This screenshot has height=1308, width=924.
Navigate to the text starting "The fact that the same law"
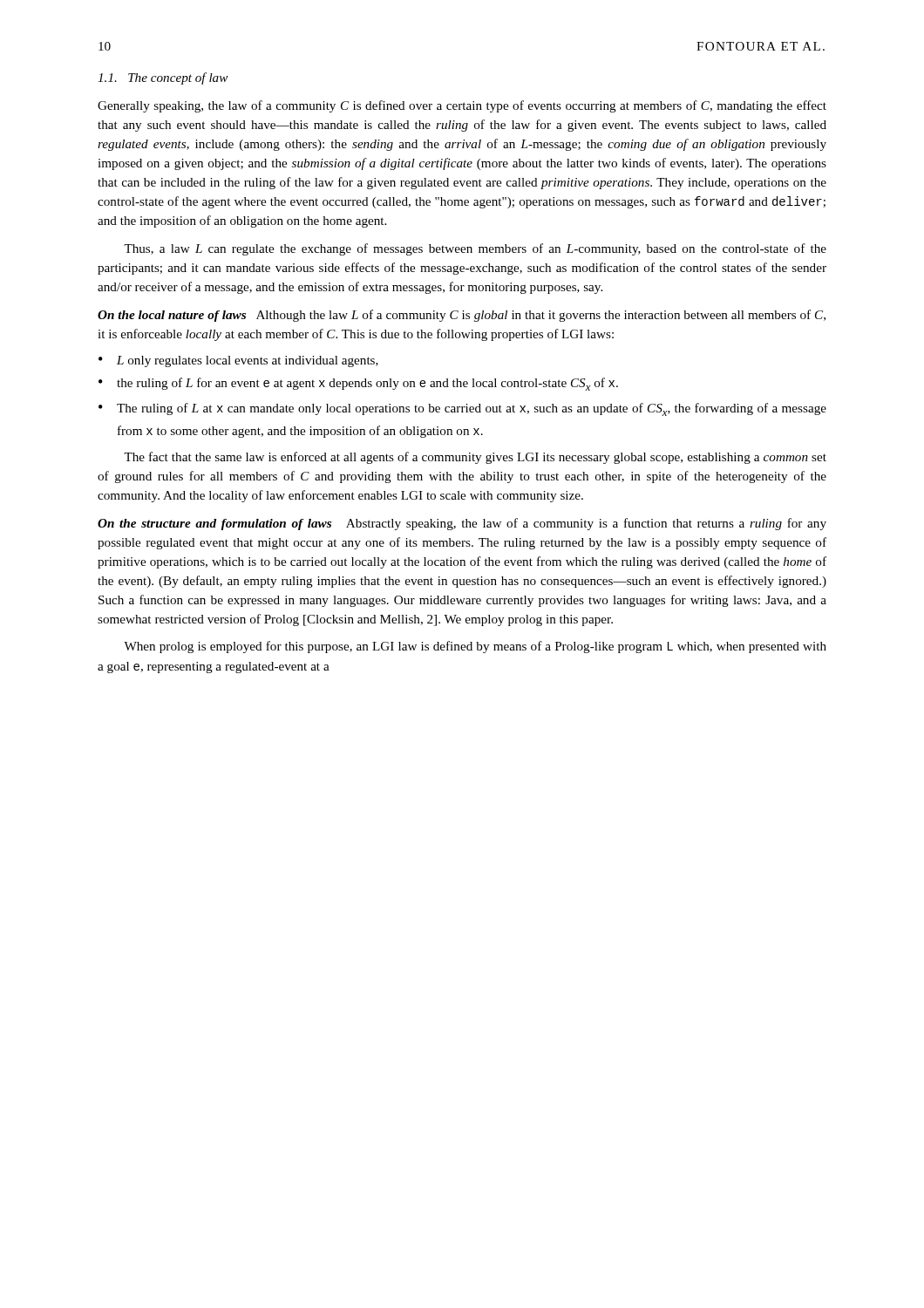pos(462,476)
